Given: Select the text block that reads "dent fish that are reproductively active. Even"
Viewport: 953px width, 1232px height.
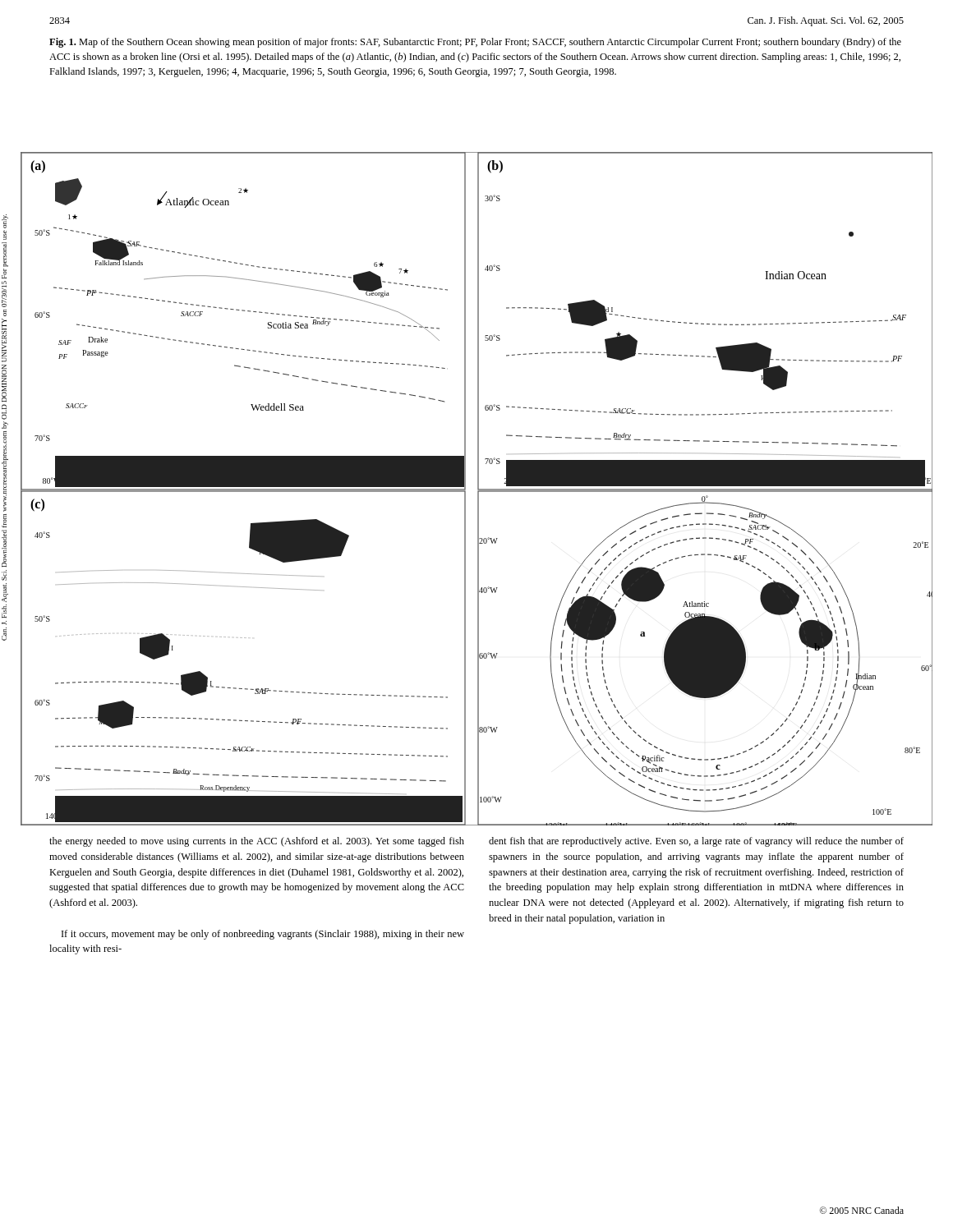Looking at the screenshot, I should click(696, 880).
